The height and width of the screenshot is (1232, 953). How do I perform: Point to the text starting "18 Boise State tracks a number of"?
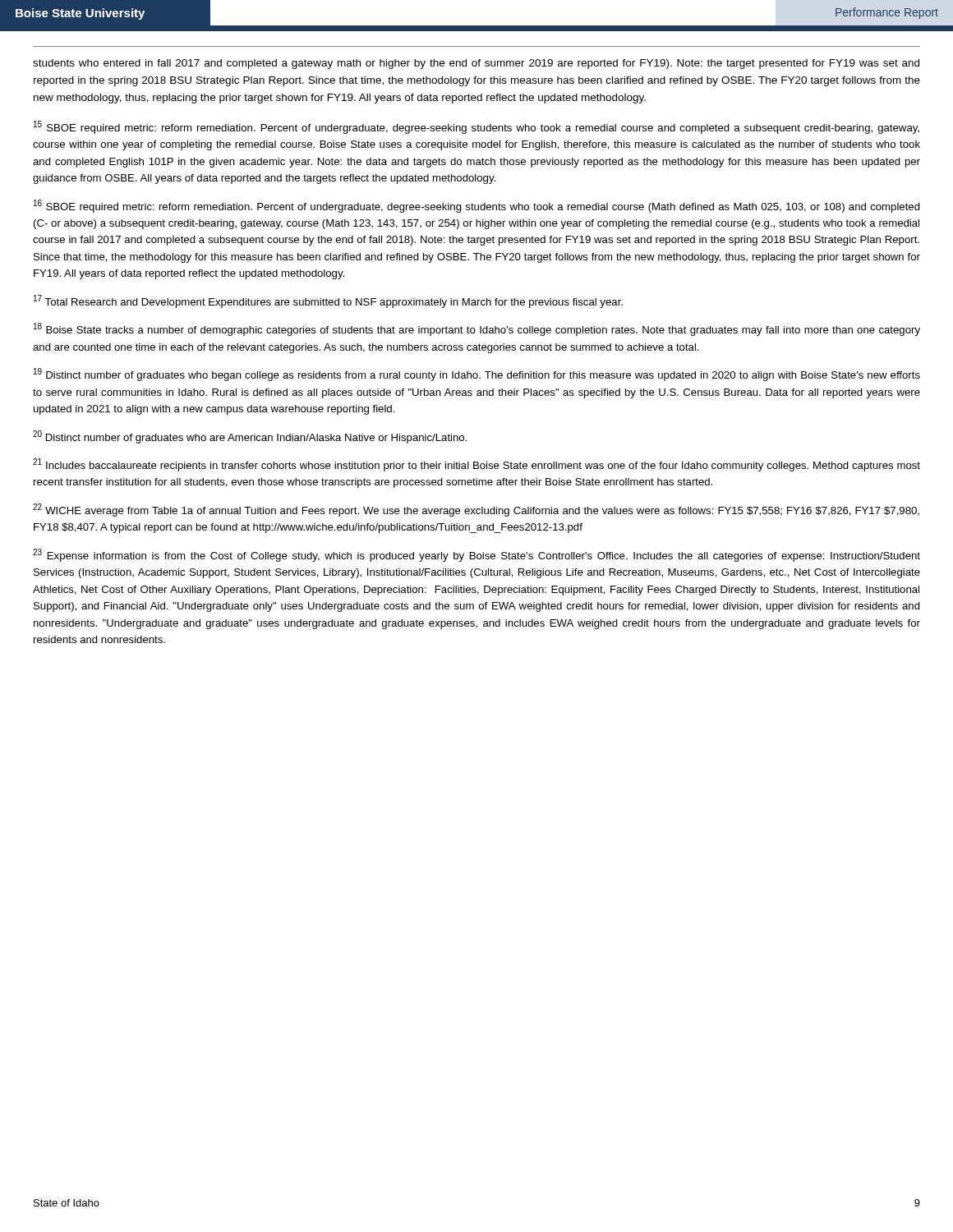point(476,338)
